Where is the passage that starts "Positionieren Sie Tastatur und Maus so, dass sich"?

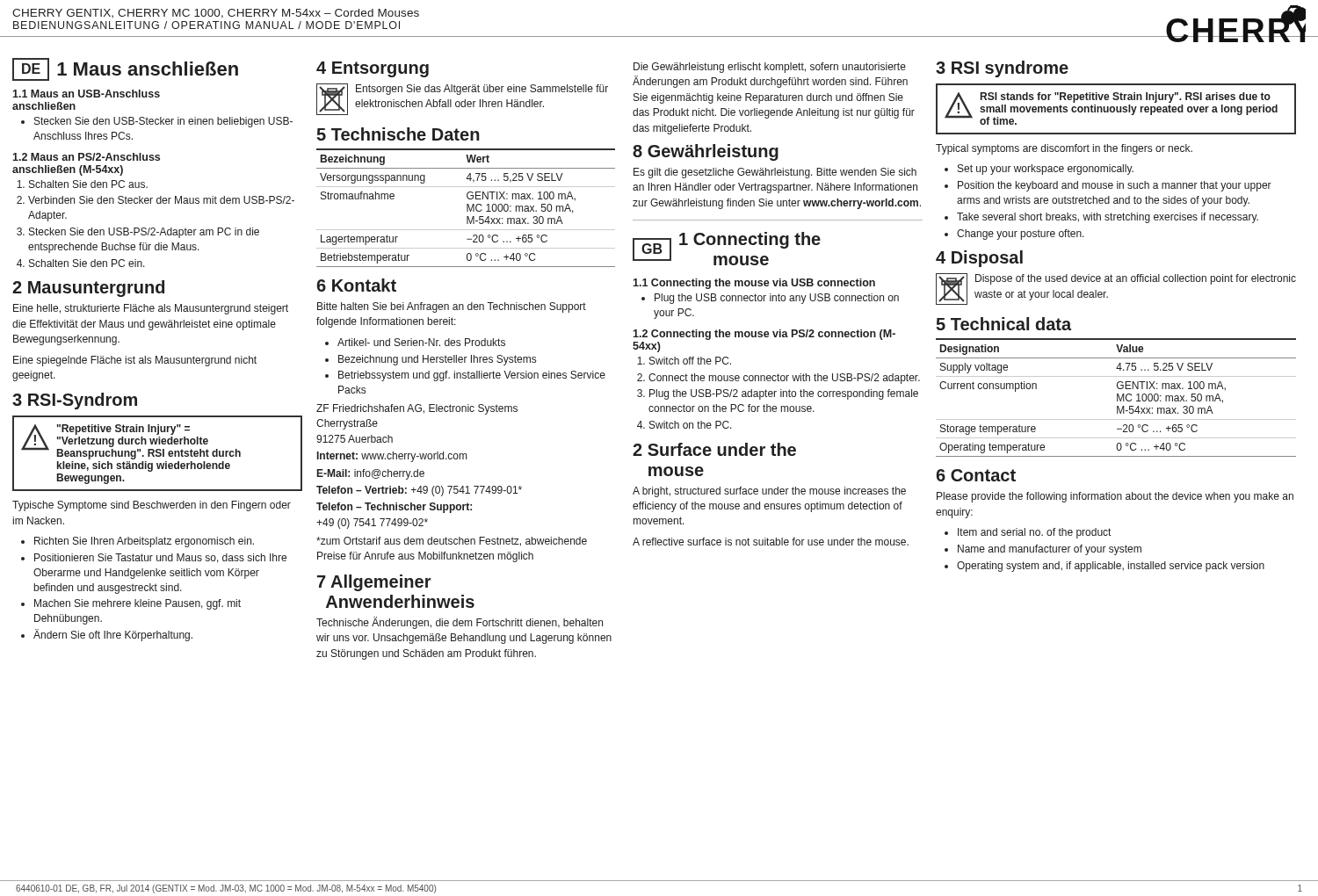pyautogui.click(x=160, y=572)
